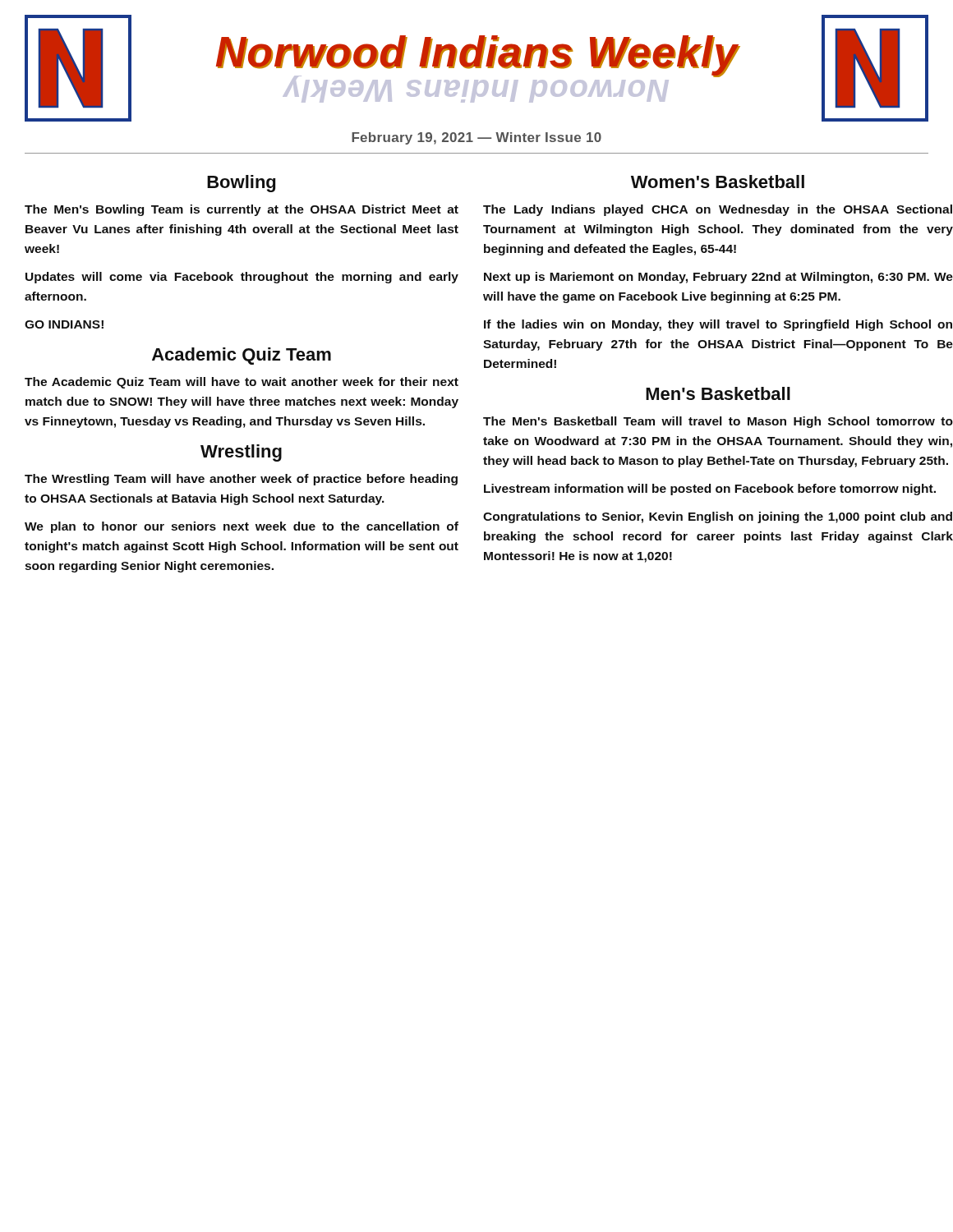Select the logo
Screen dimensions: 1232x953
coord(476,61)
